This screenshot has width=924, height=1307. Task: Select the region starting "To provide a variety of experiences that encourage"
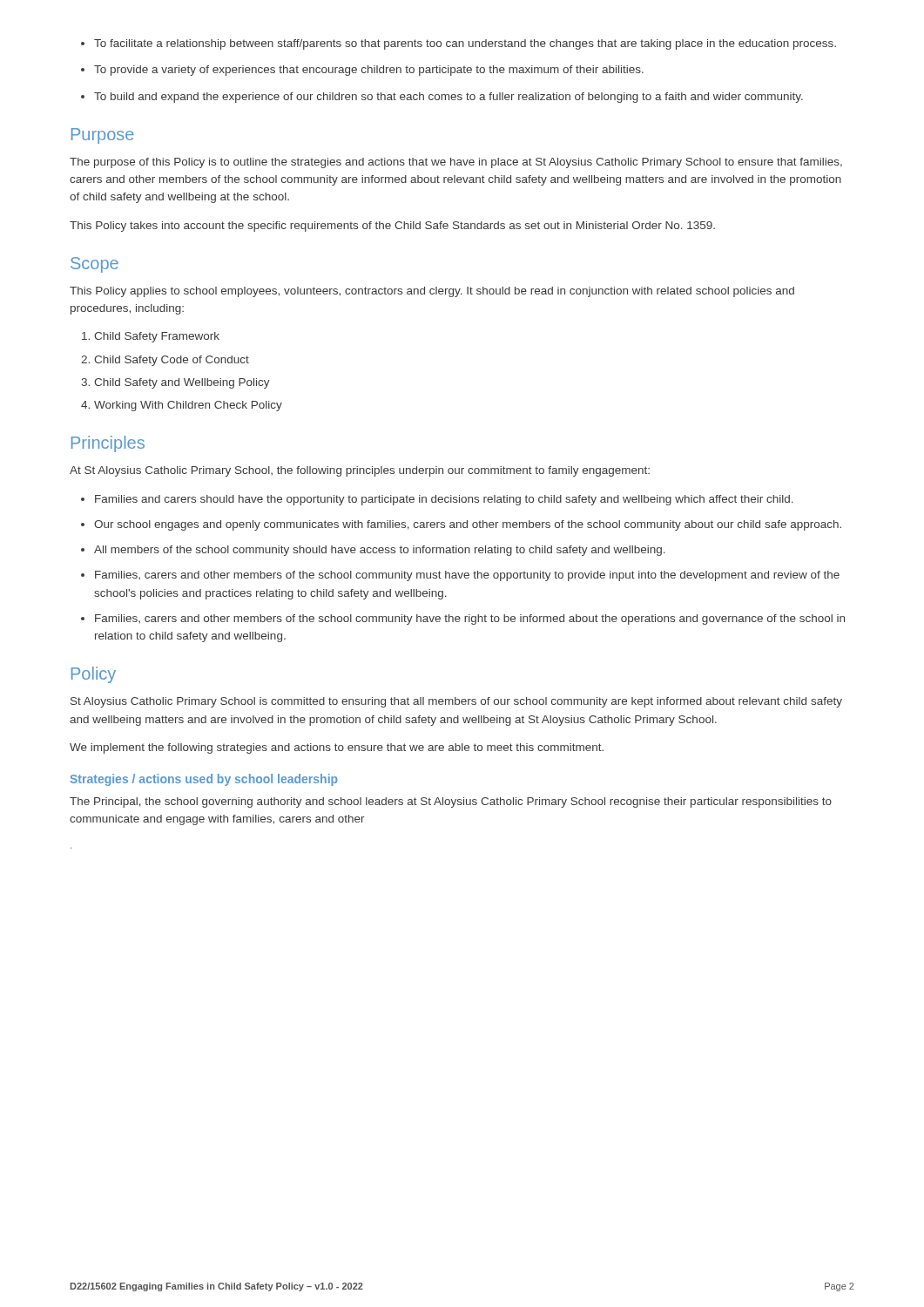369,70
